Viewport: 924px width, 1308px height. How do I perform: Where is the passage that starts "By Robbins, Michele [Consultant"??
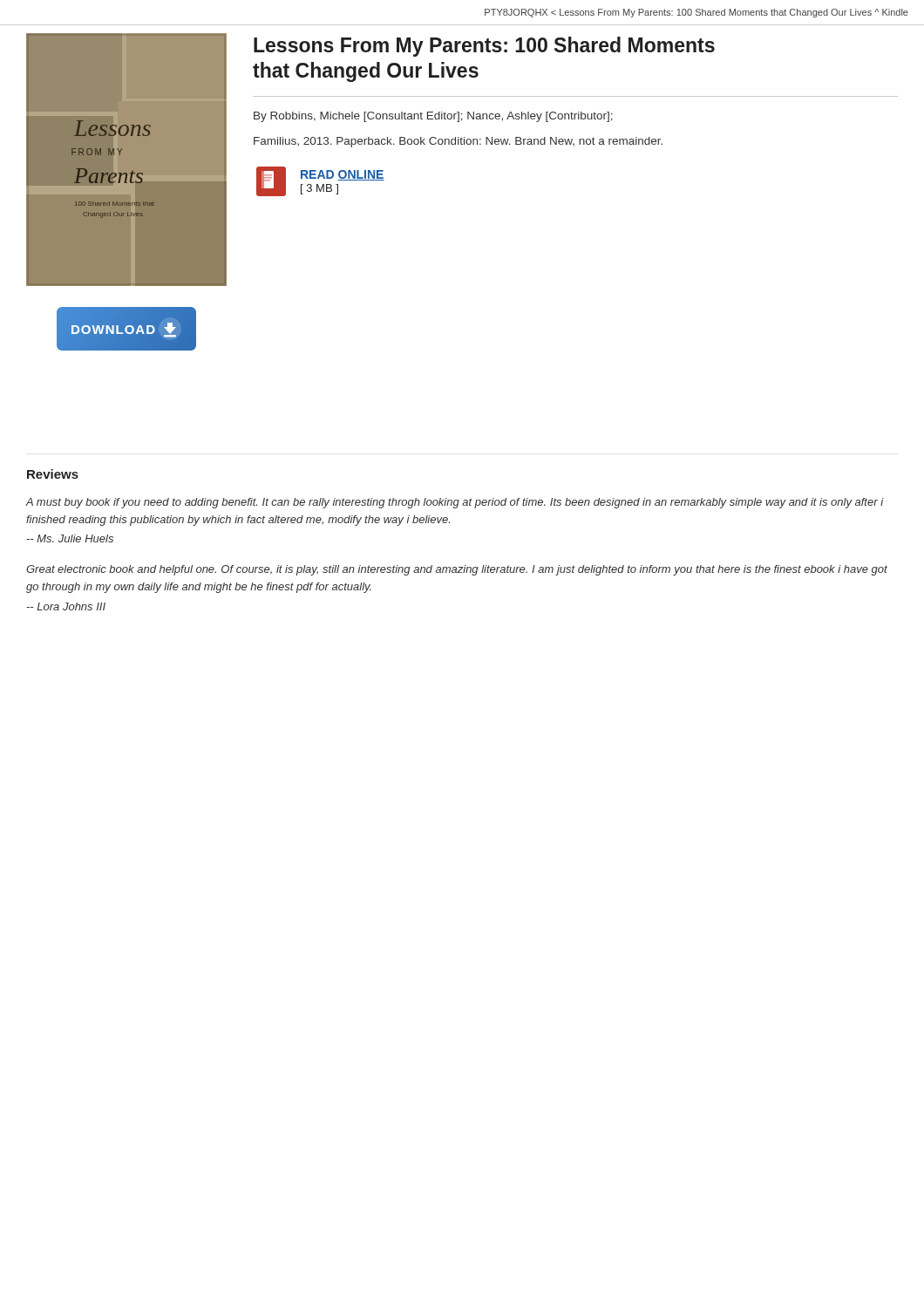click(433, 115)
